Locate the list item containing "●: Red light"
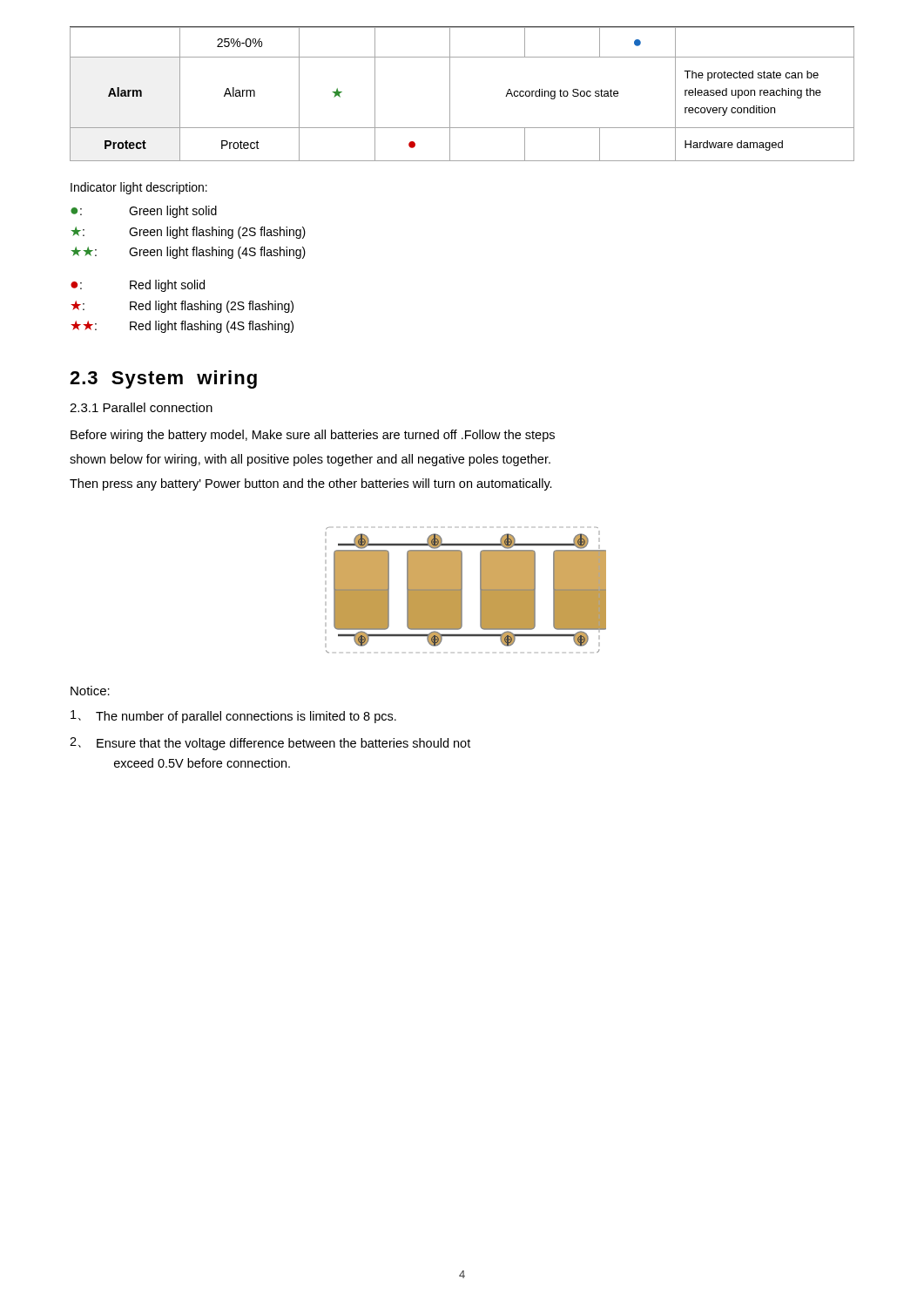 185,285
